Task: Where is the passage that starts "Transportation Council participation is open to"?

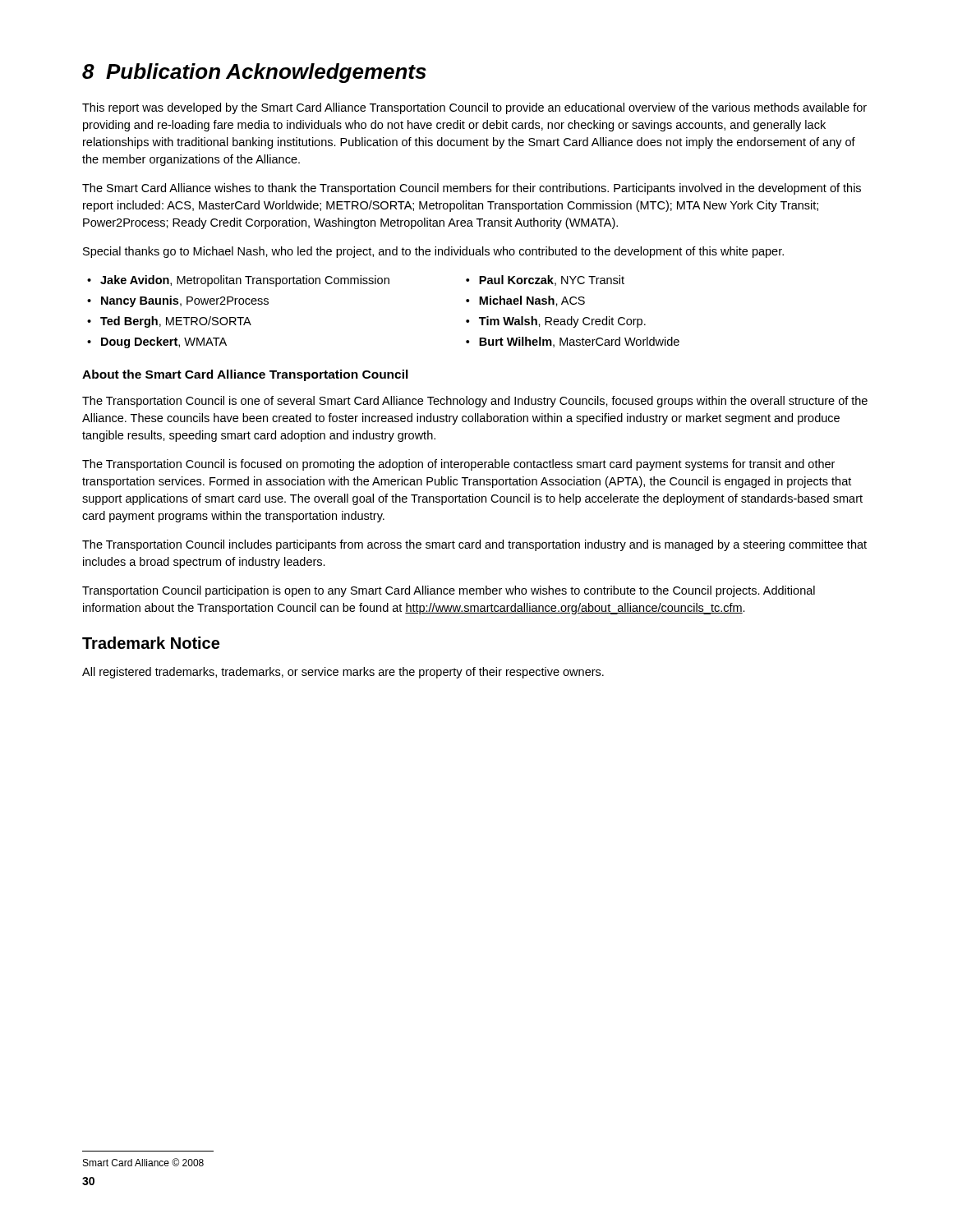Action: (476, 599)
